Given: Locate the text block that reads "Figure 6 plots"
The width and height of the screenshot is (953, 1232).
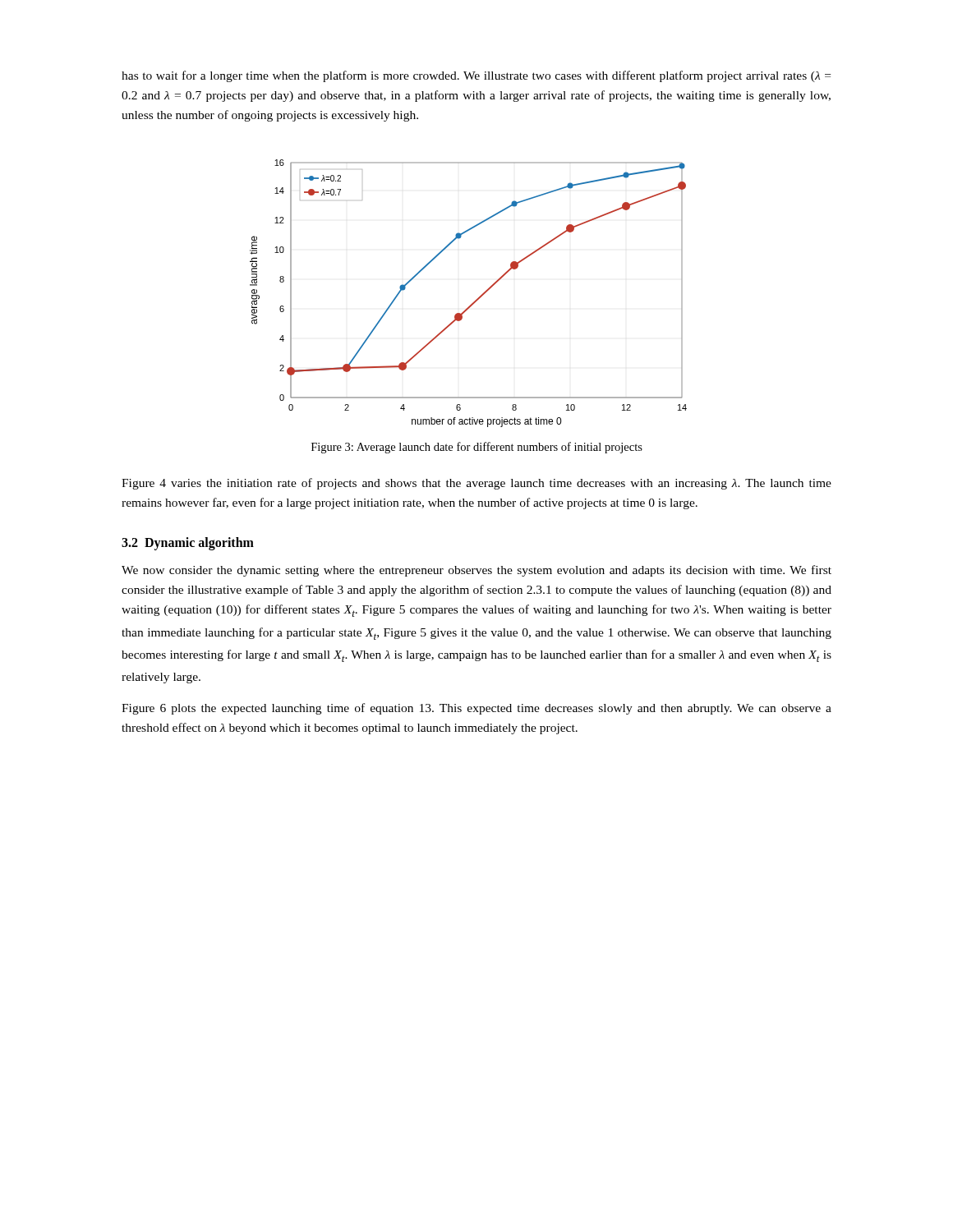Looking at the screenshot, I should click(x=476, y=717).
